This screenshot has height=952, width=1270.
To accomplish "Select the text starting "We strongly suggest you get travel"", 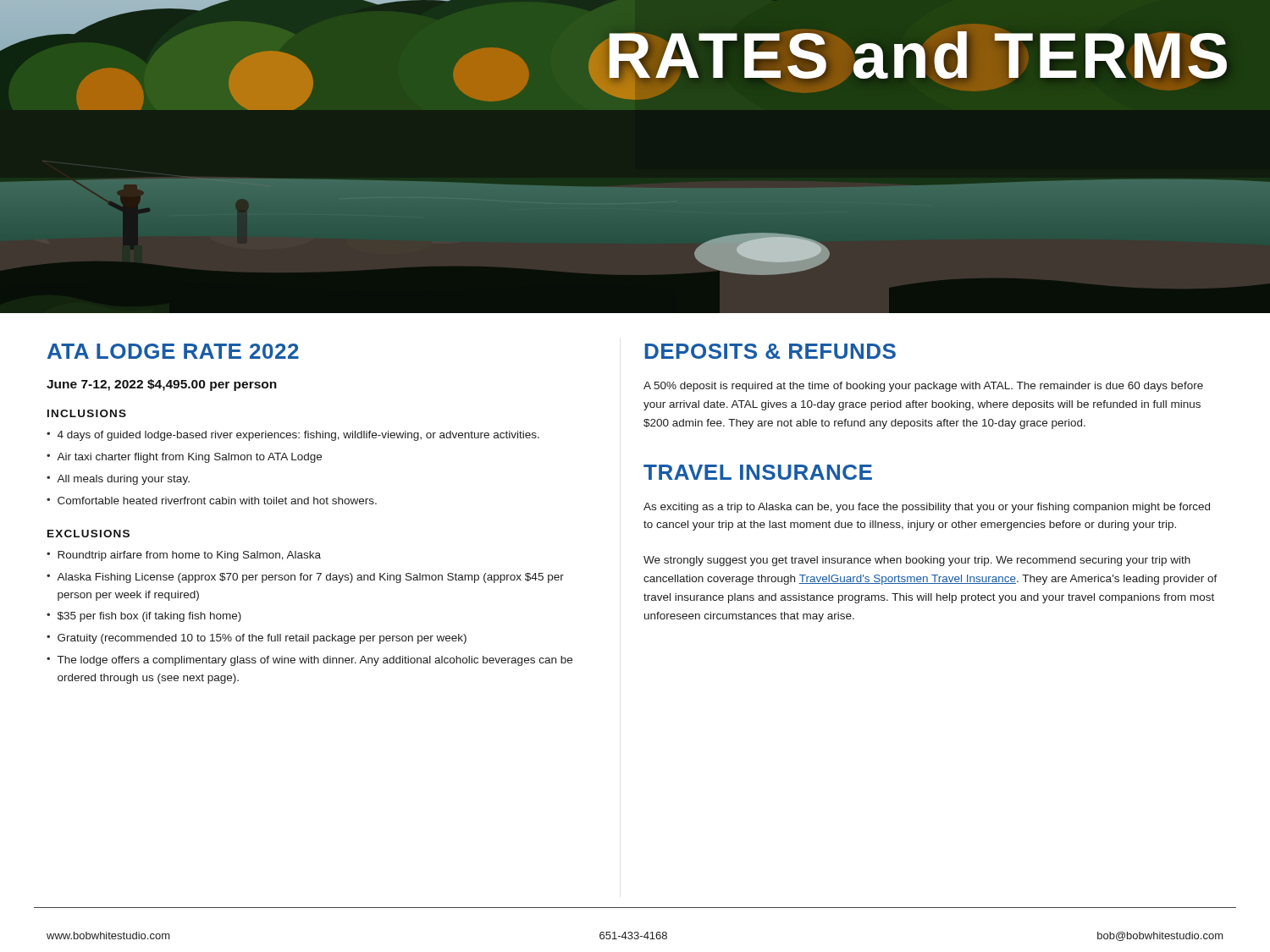I will (930, 588).
